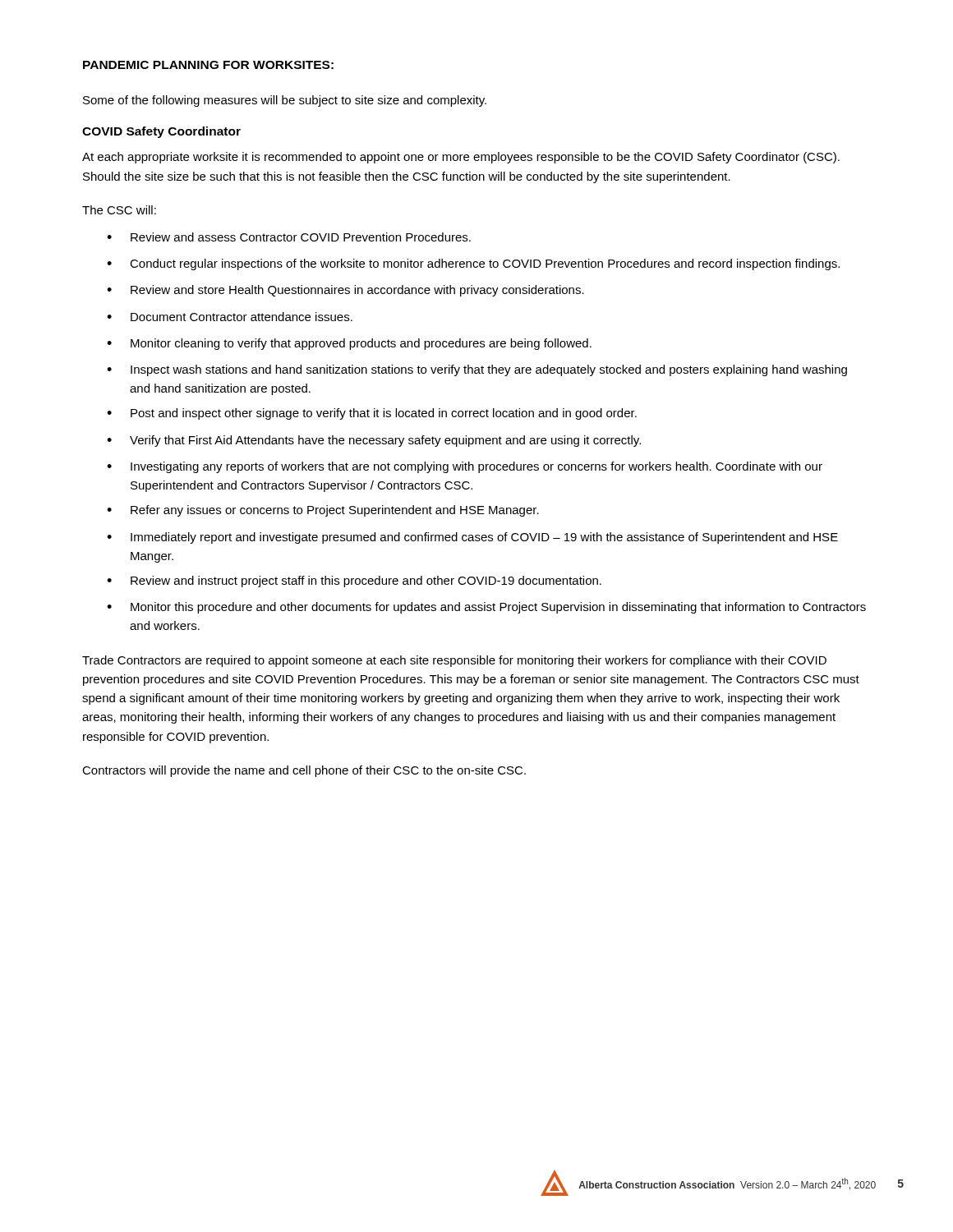Where is the passage that starts "Contractors will provide"?
This screenshot has width=953, height=1232.
tap(304, 770)
